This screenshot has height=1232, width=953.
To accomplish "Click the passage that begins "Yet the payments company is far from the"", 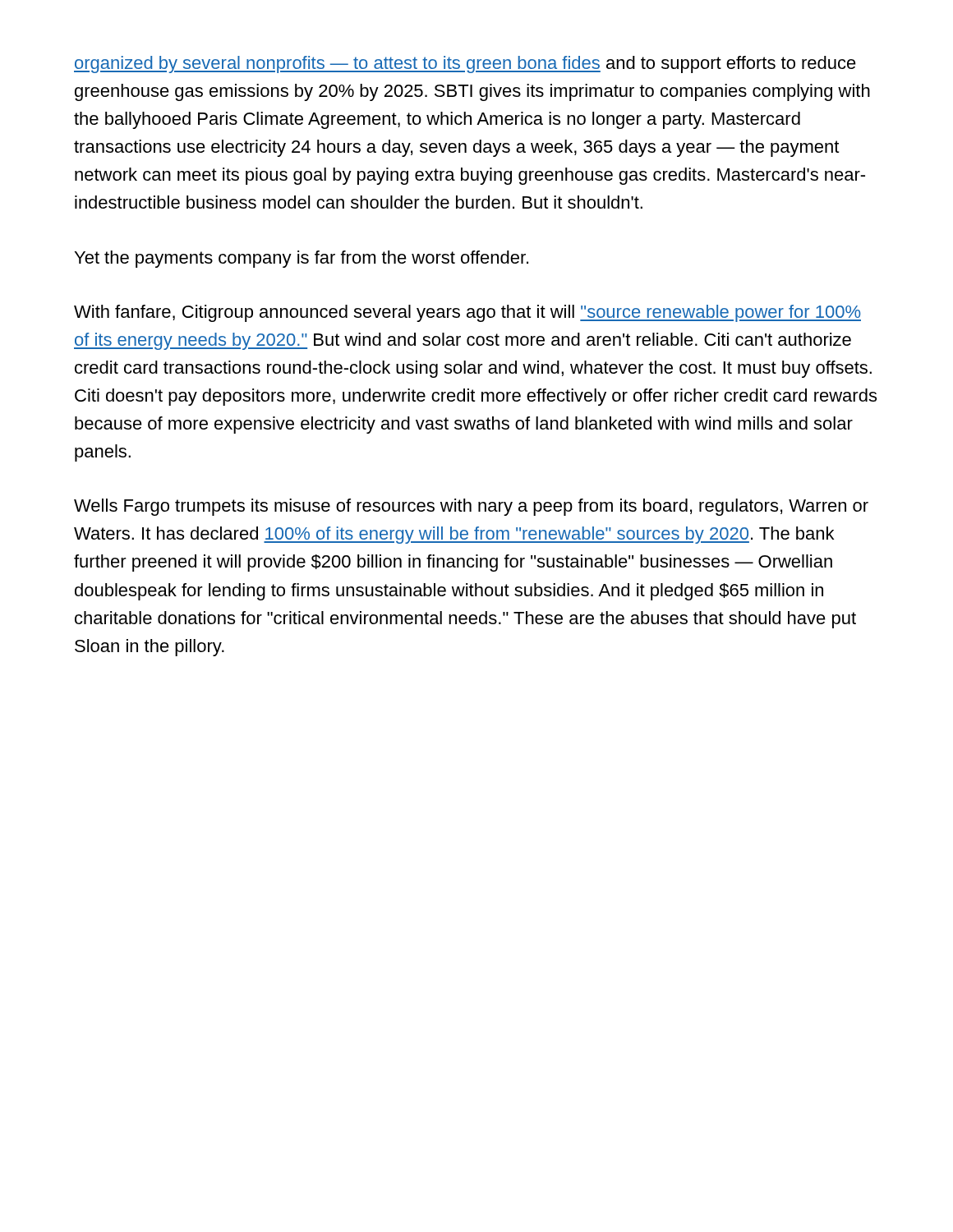I will [x=302, y=257].
